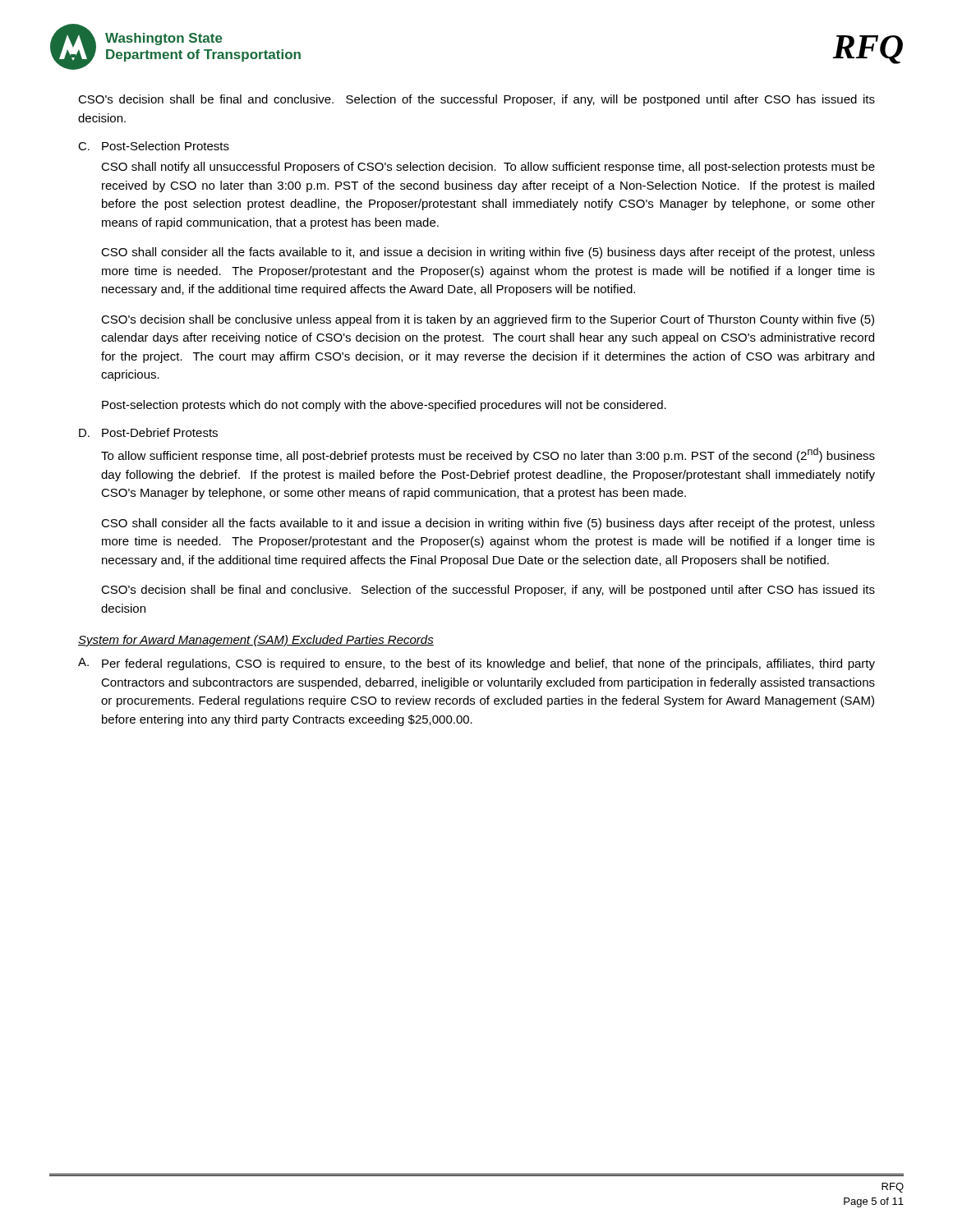The width and height of the screenshot is (953, 1232).
Task: Select the text block that reads "Post-selection protests which do not comply with the"
Action: coord(384,404)
